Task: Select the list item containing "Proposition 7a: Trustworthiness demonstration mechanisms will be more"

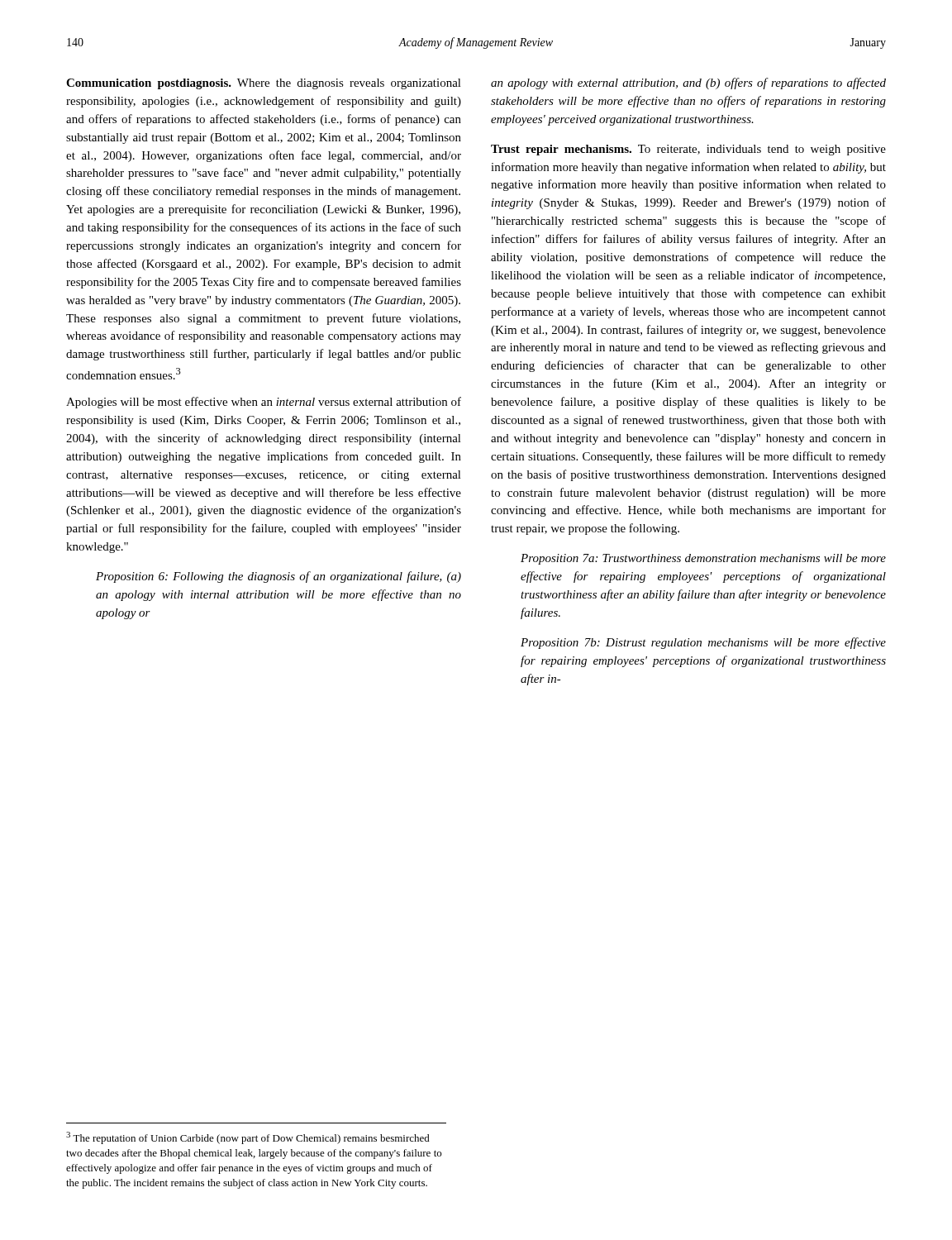Action: 703,585
